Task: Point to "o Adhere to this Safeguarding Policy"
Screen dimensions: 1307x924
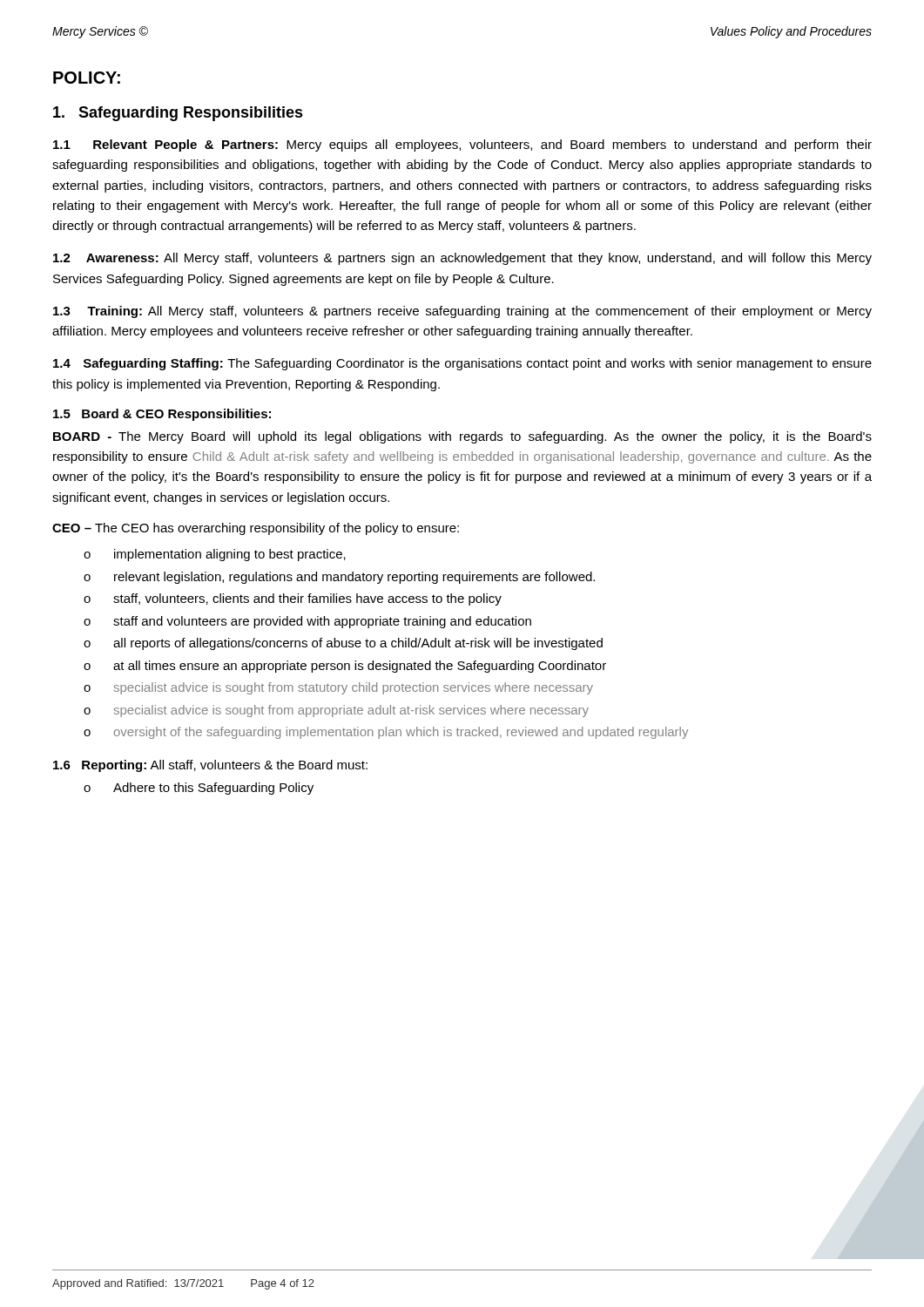Action: tap(199, 789)
